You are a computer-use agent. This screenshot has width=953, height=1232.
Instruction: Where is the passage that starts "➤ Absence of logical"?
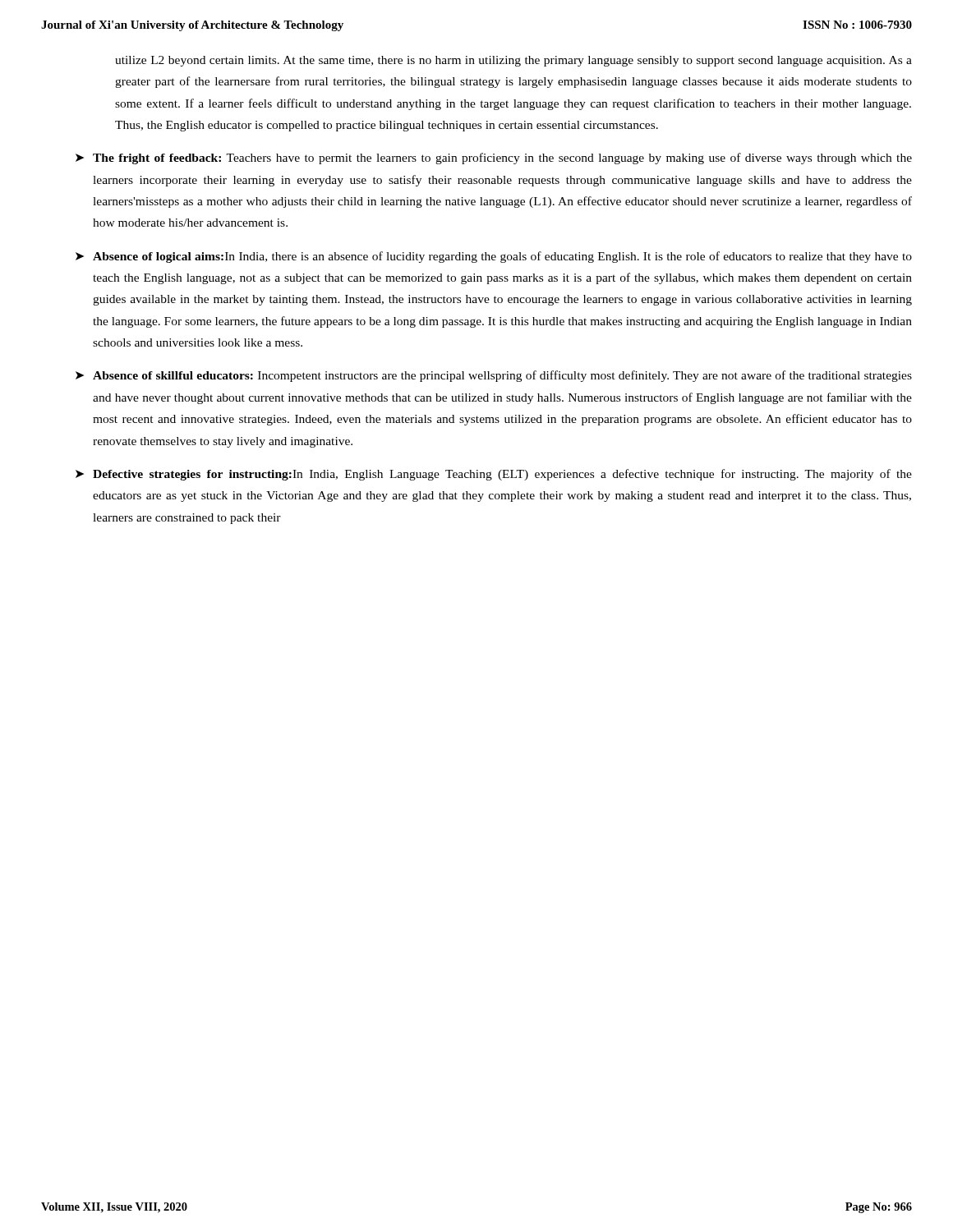[493, 299]
